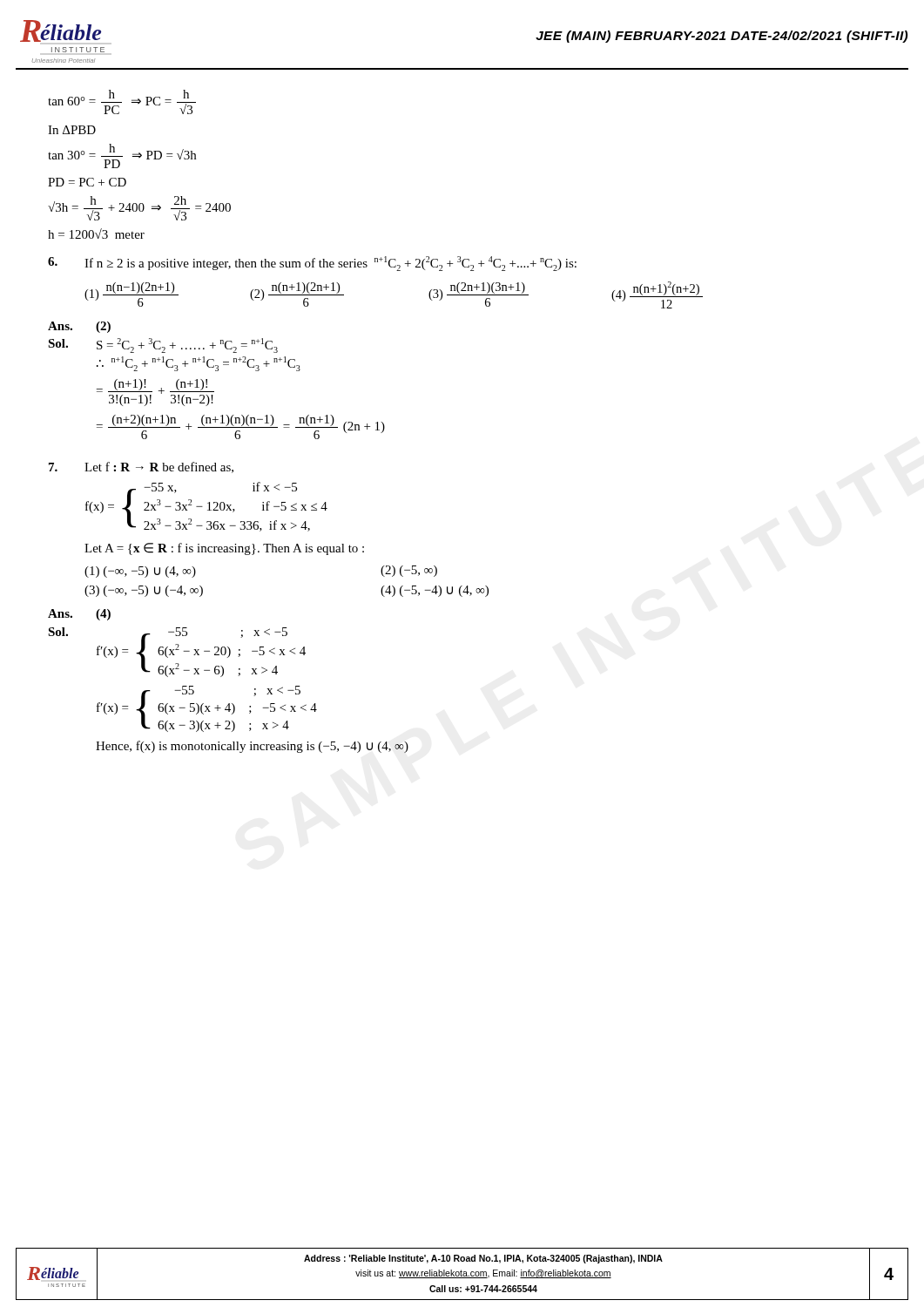
Task: Point to the passage starting "tan 60° = h PC ⇒ PC ="
Action: (122, 102)
